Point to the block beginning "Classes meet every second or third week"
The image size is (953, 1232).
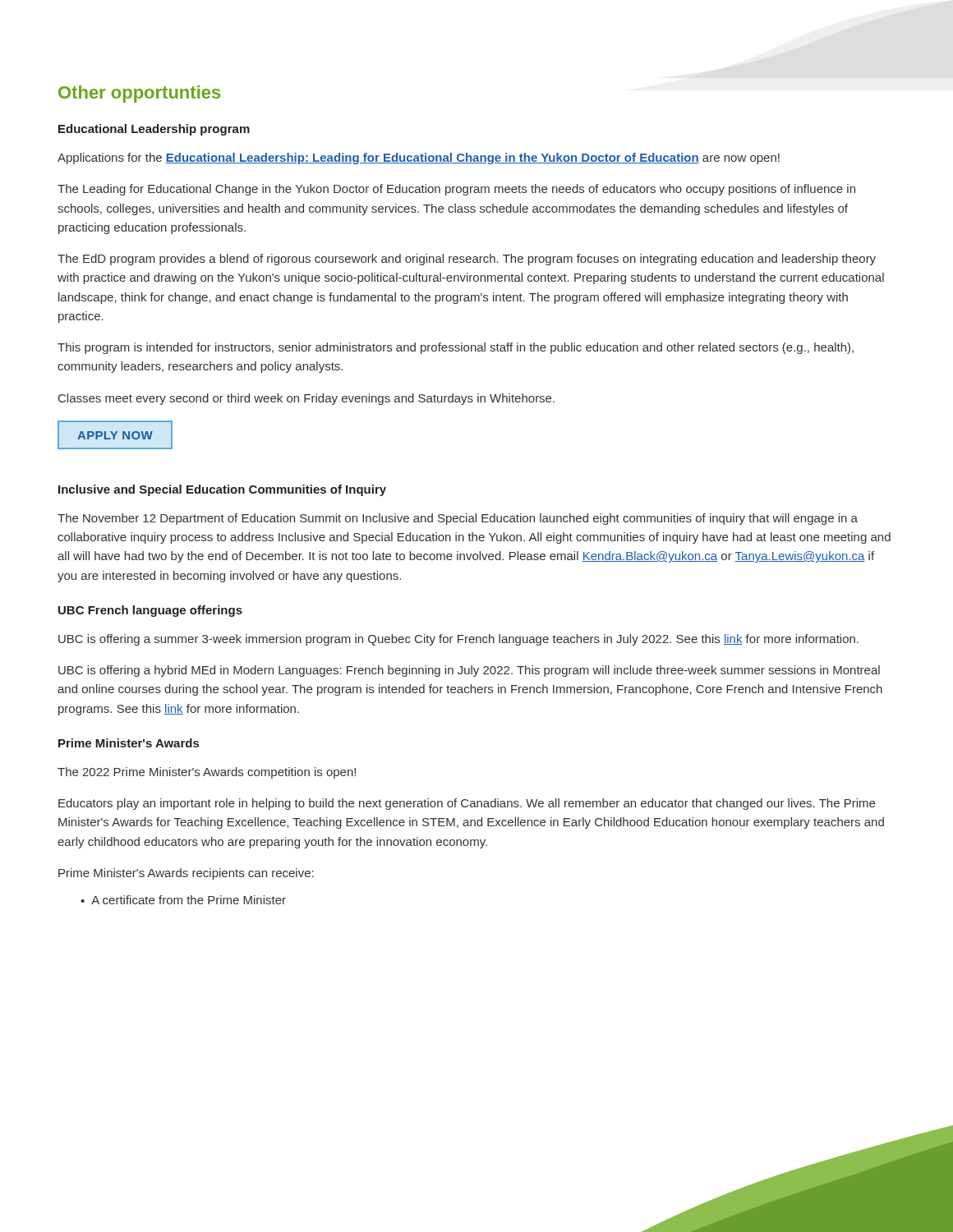click(476, 398)
